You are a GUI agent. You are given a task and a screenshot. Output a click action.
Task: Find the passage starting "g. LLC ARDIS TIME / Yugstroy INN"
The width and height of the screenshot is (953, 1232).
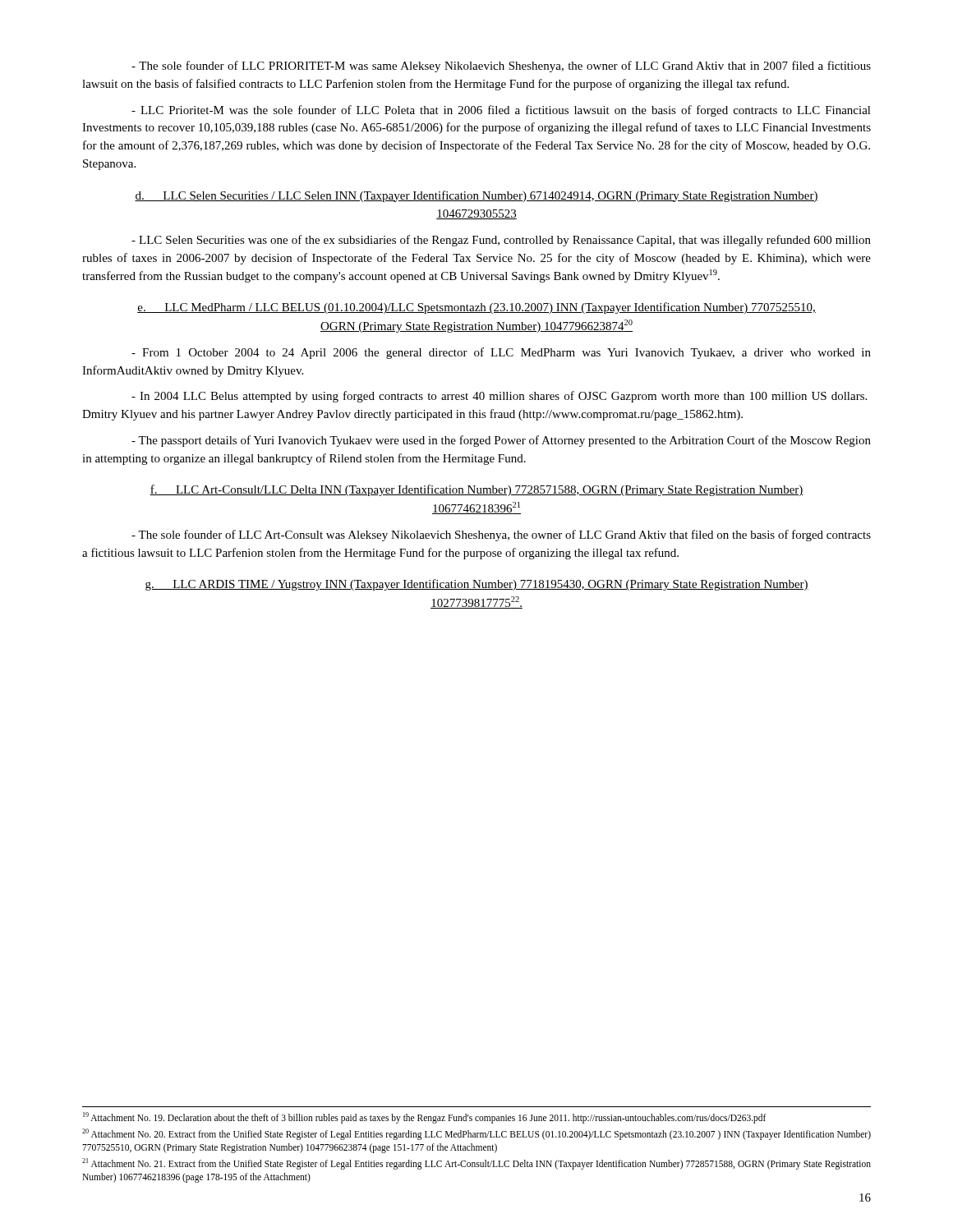[x=476, y=594]
